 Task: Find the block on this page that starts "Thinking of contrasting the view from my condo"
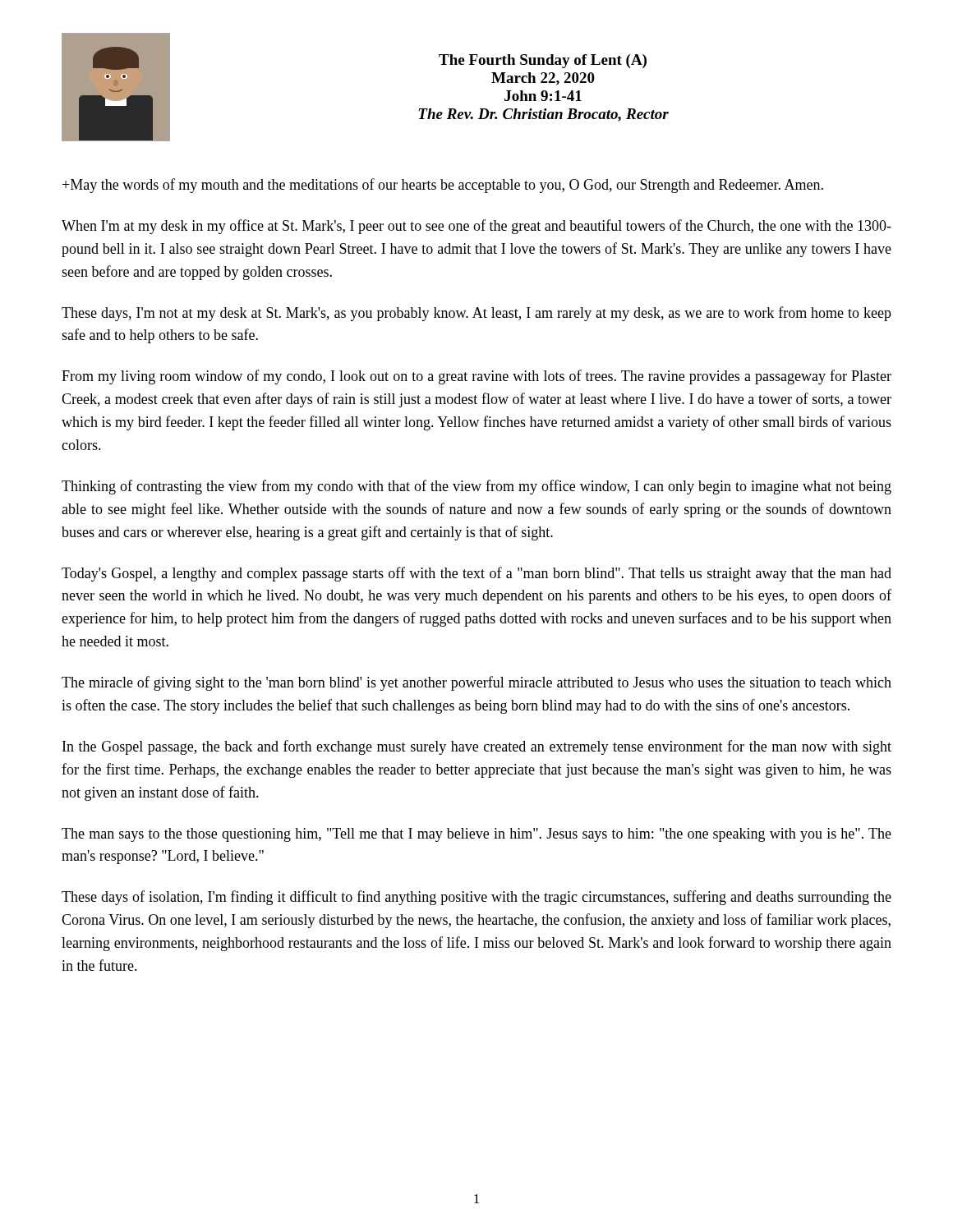[x=476, y=509]
